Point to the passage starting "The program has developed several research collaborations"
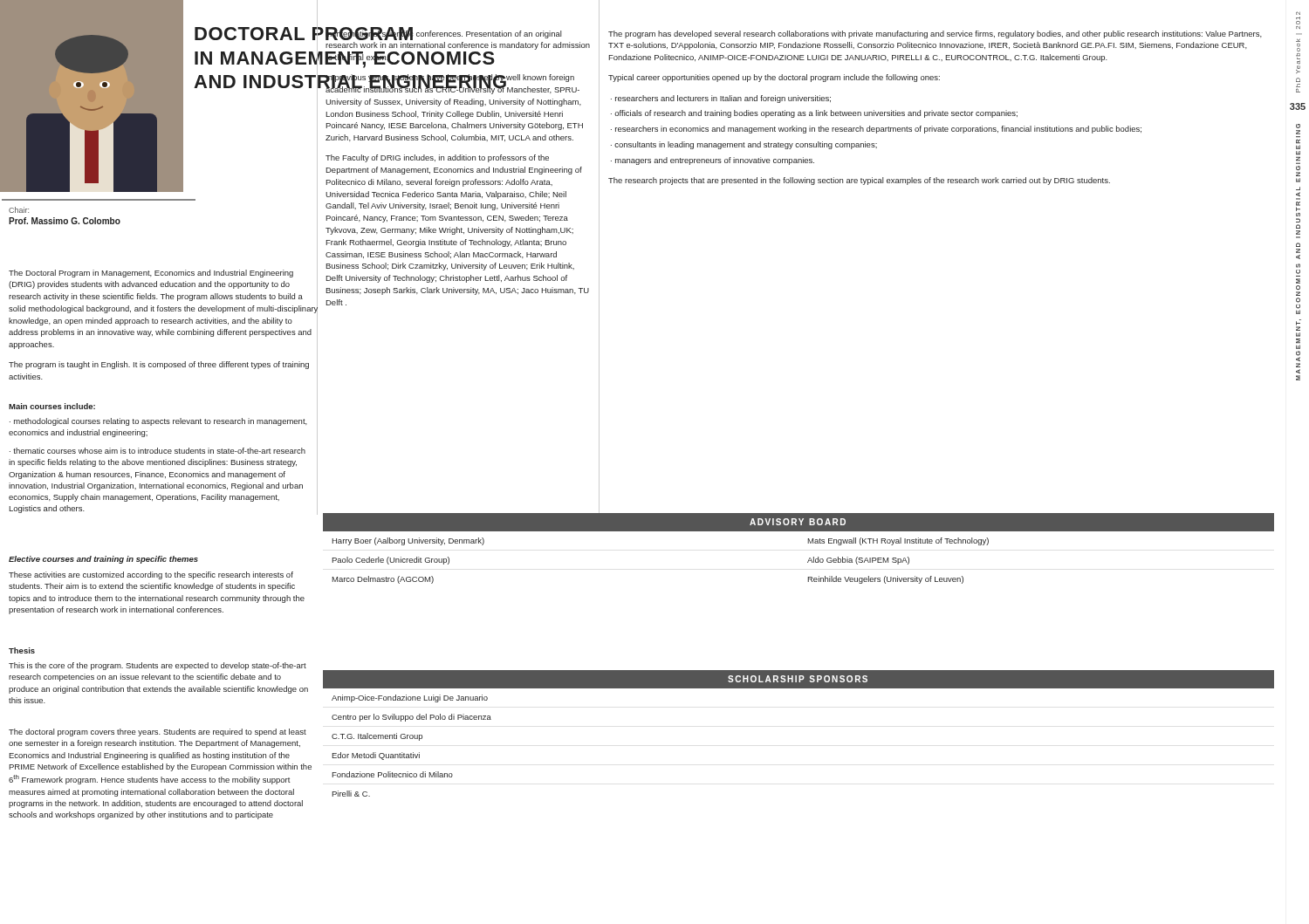This screenshot has width=1309, height=924. coord(938,107)
